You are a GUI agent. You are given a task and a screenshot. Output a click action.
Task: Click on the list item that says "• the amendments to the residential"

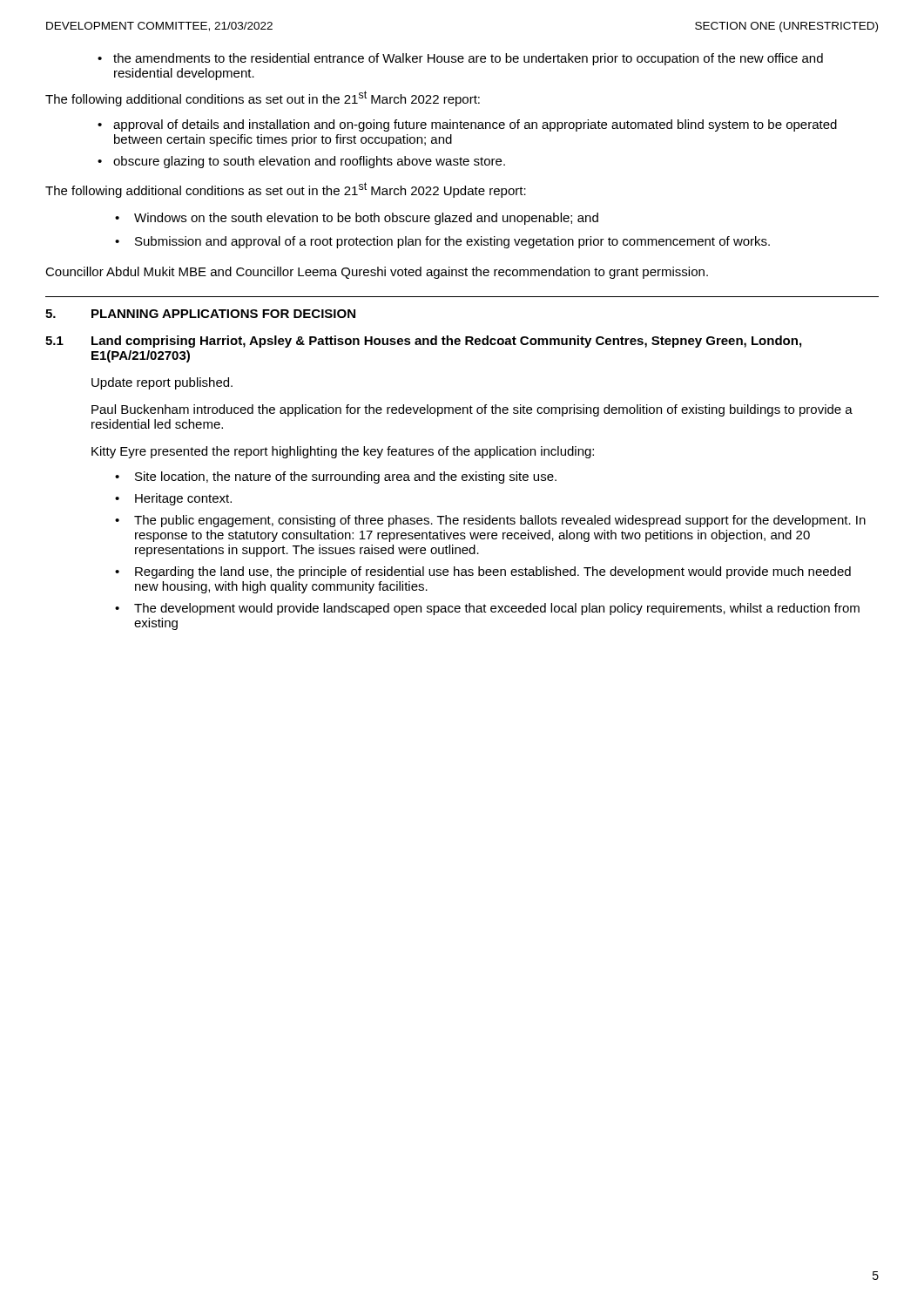(488, 65)
